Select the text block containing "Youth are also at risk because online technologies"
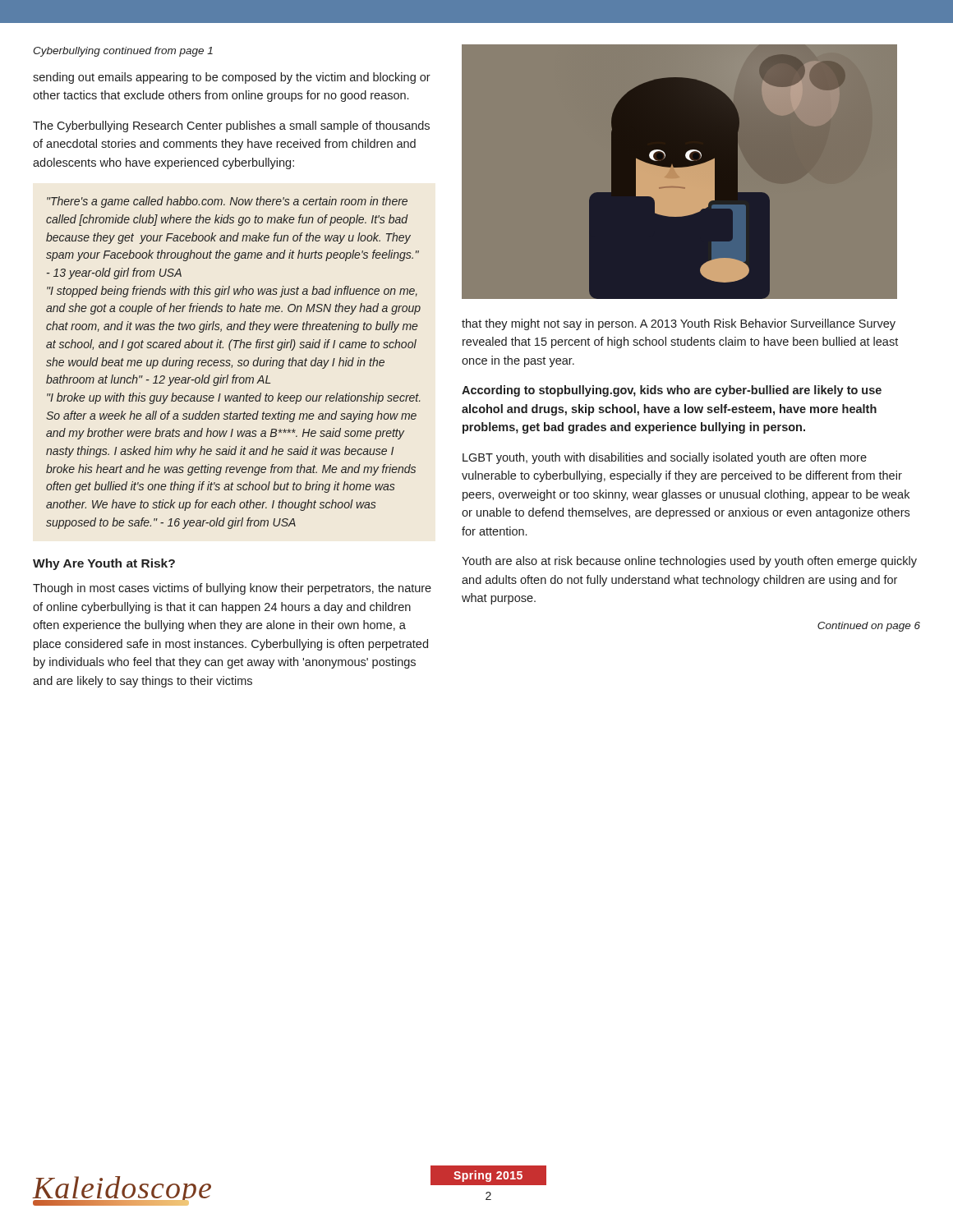Image resolution: width=953 pixels, height=1232 pixels. coord(689,580)
